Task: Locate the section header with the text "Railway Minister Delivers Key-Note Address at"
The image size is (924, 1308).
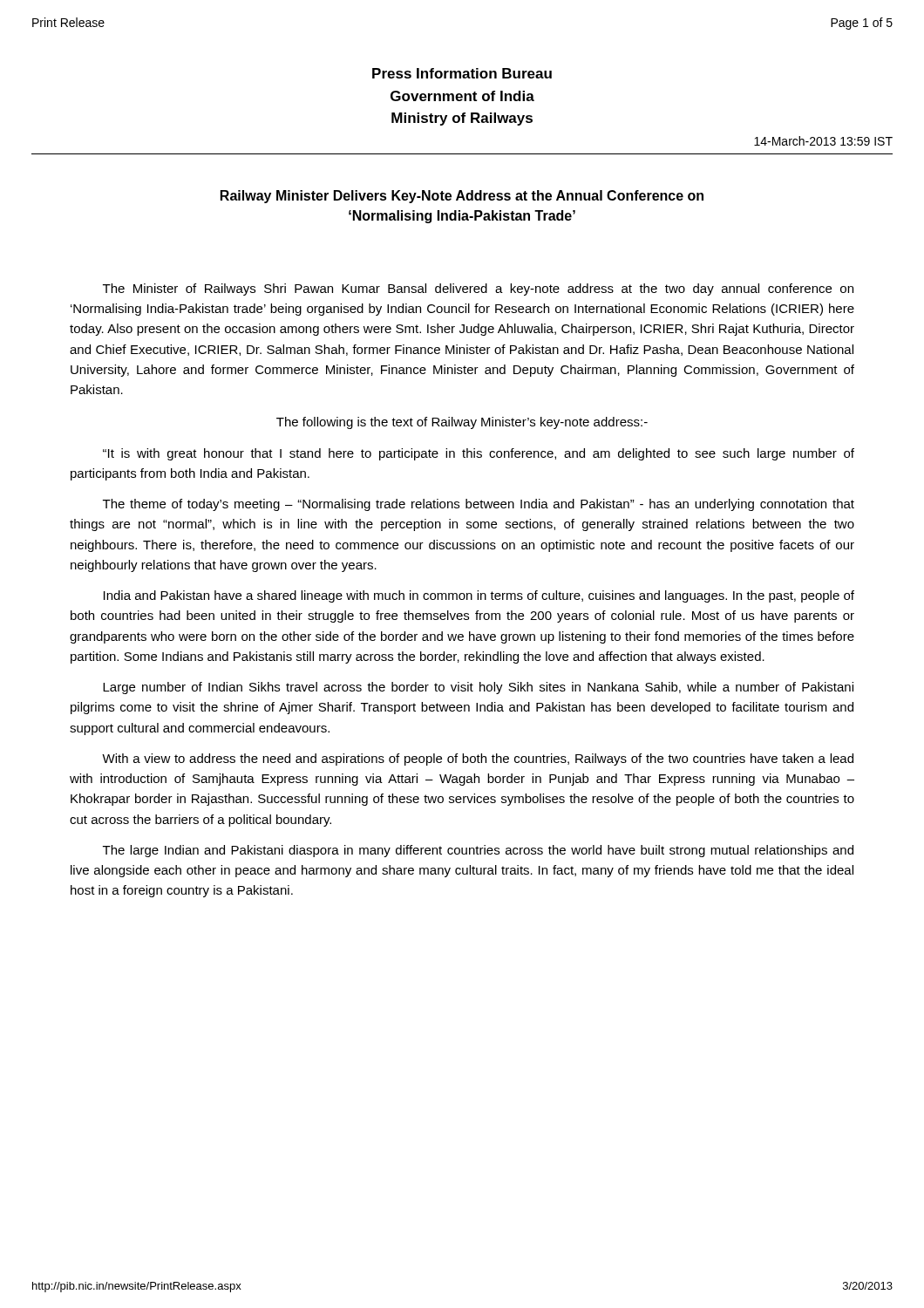Action: pyautogui.click(x=462, y=205)
